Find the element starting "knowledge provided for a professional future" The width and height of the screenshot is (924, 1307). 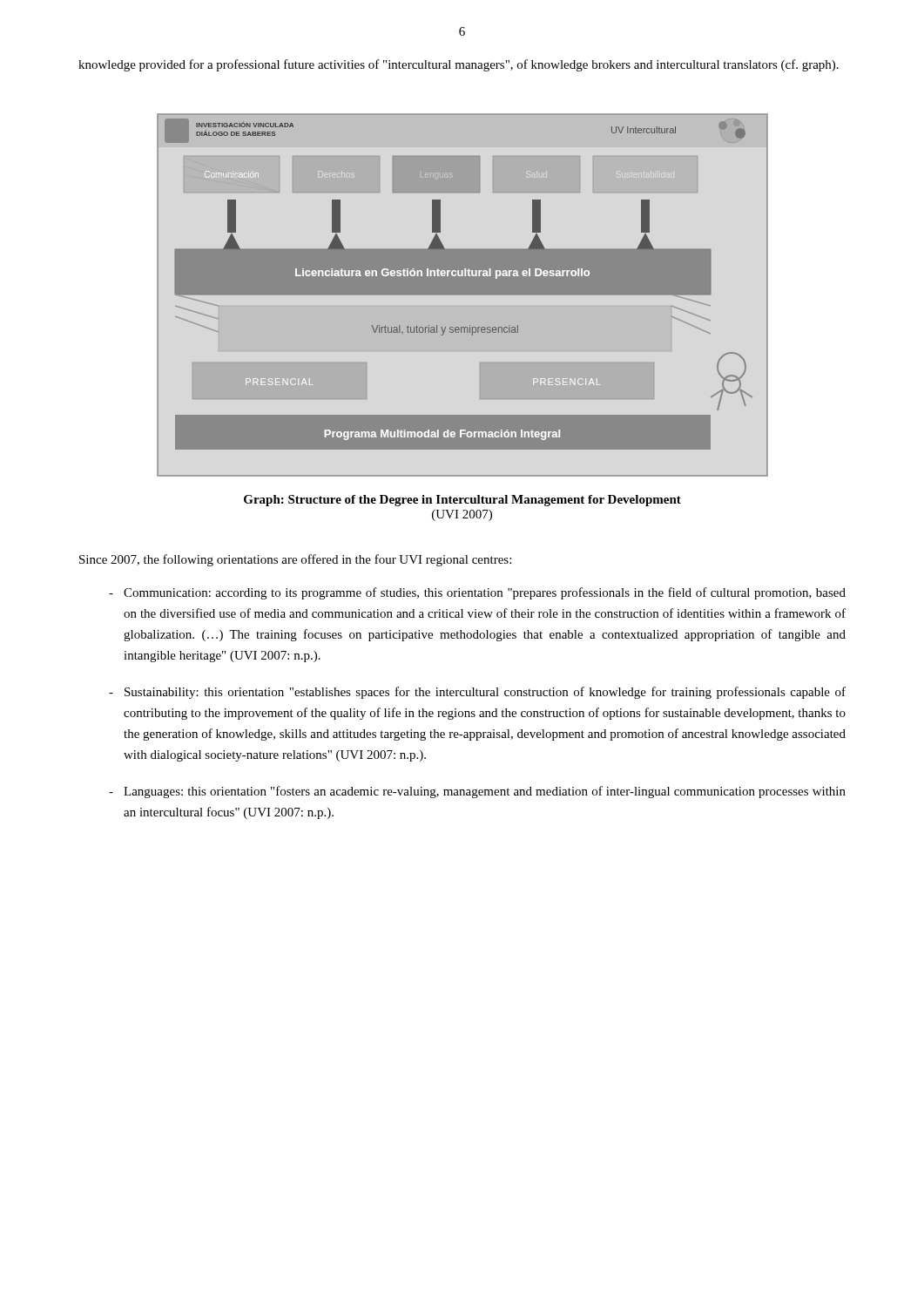459,65
